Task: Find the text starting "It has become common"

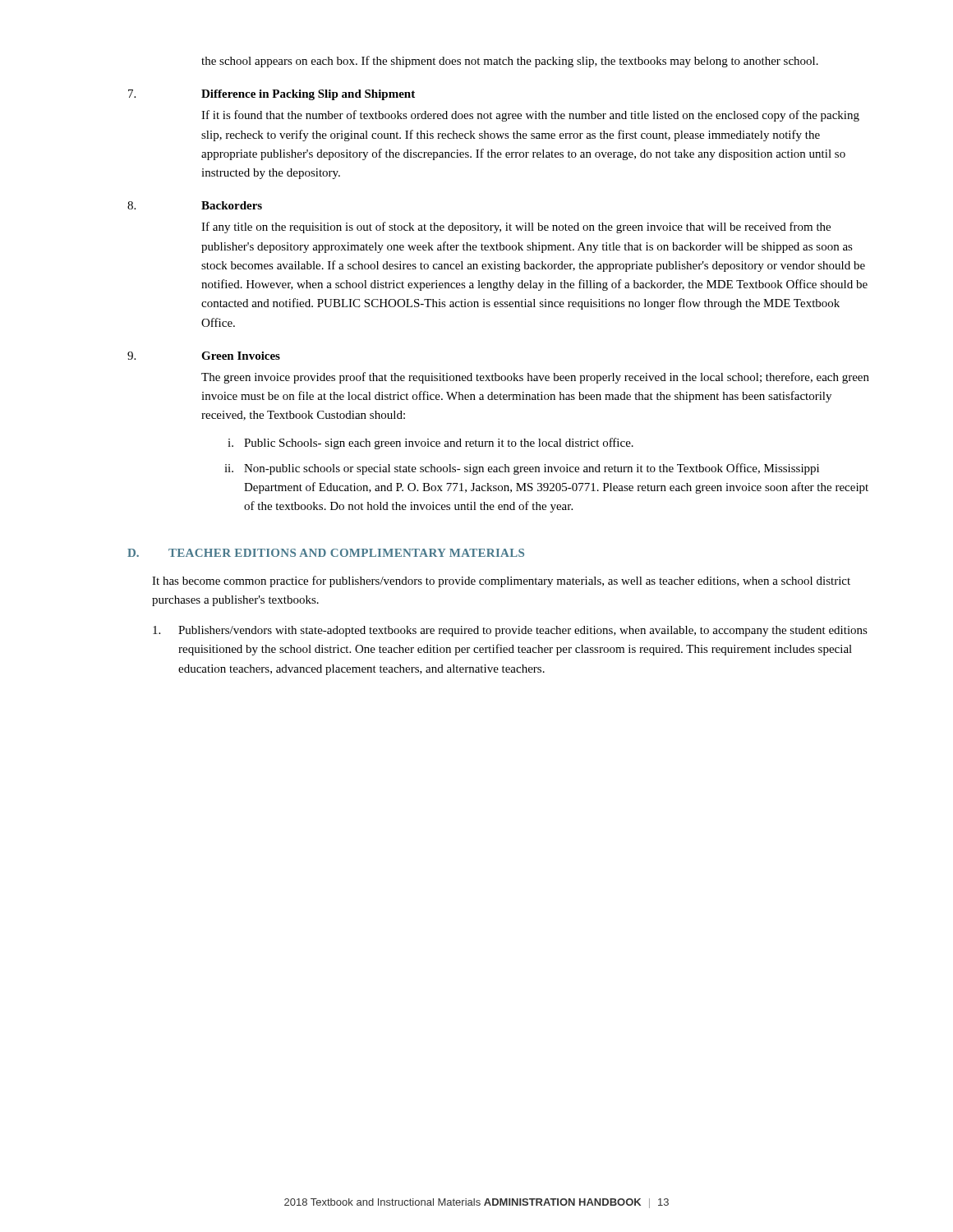Action: (501, 590)
